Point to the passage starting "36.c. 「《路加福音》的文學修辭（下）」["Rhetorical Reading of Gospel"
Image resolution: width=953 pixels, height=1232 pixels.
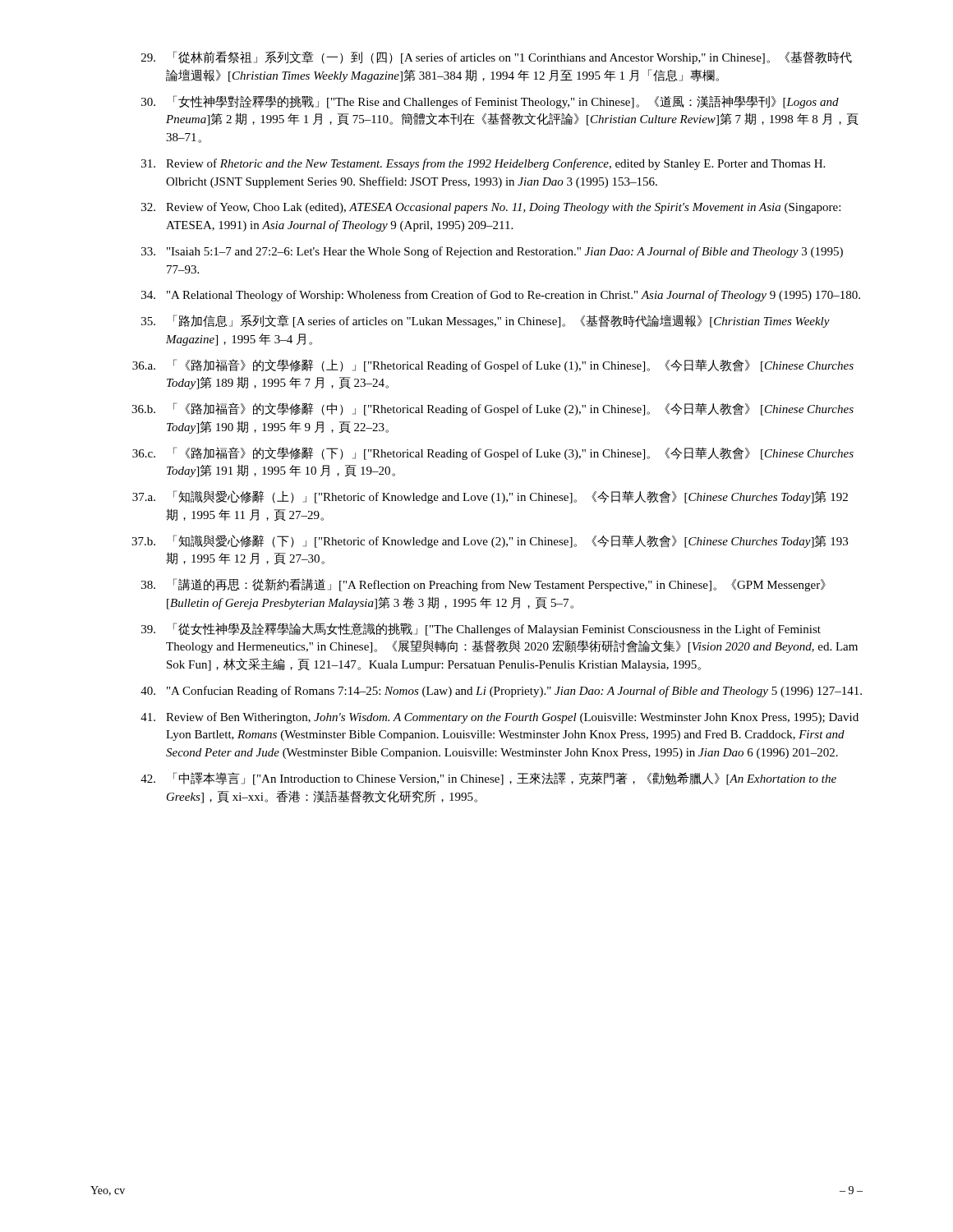[x=485, y=463]
